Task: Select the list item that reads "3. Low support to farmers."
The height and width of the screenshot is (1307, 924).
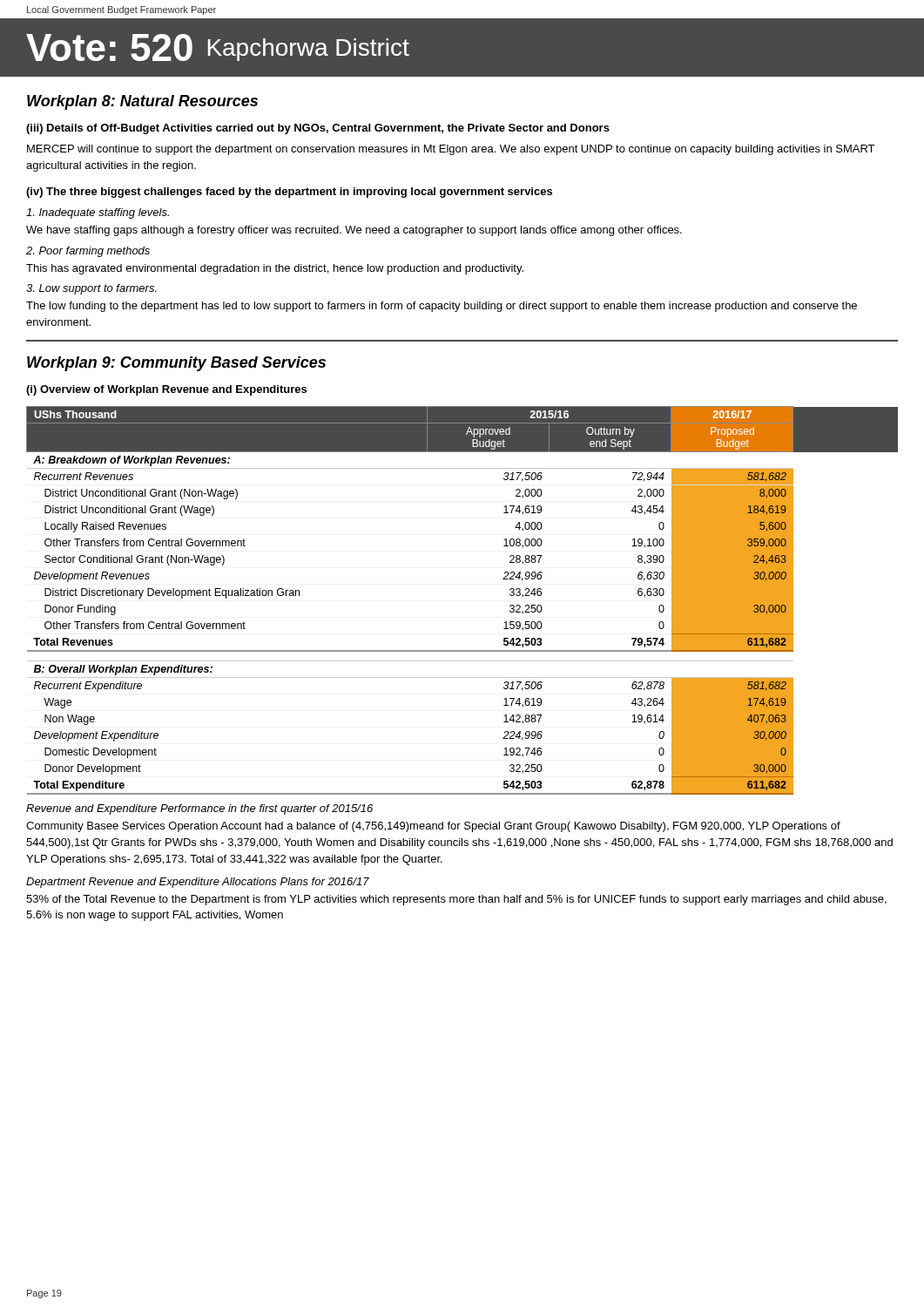Action: click(92, 288)
